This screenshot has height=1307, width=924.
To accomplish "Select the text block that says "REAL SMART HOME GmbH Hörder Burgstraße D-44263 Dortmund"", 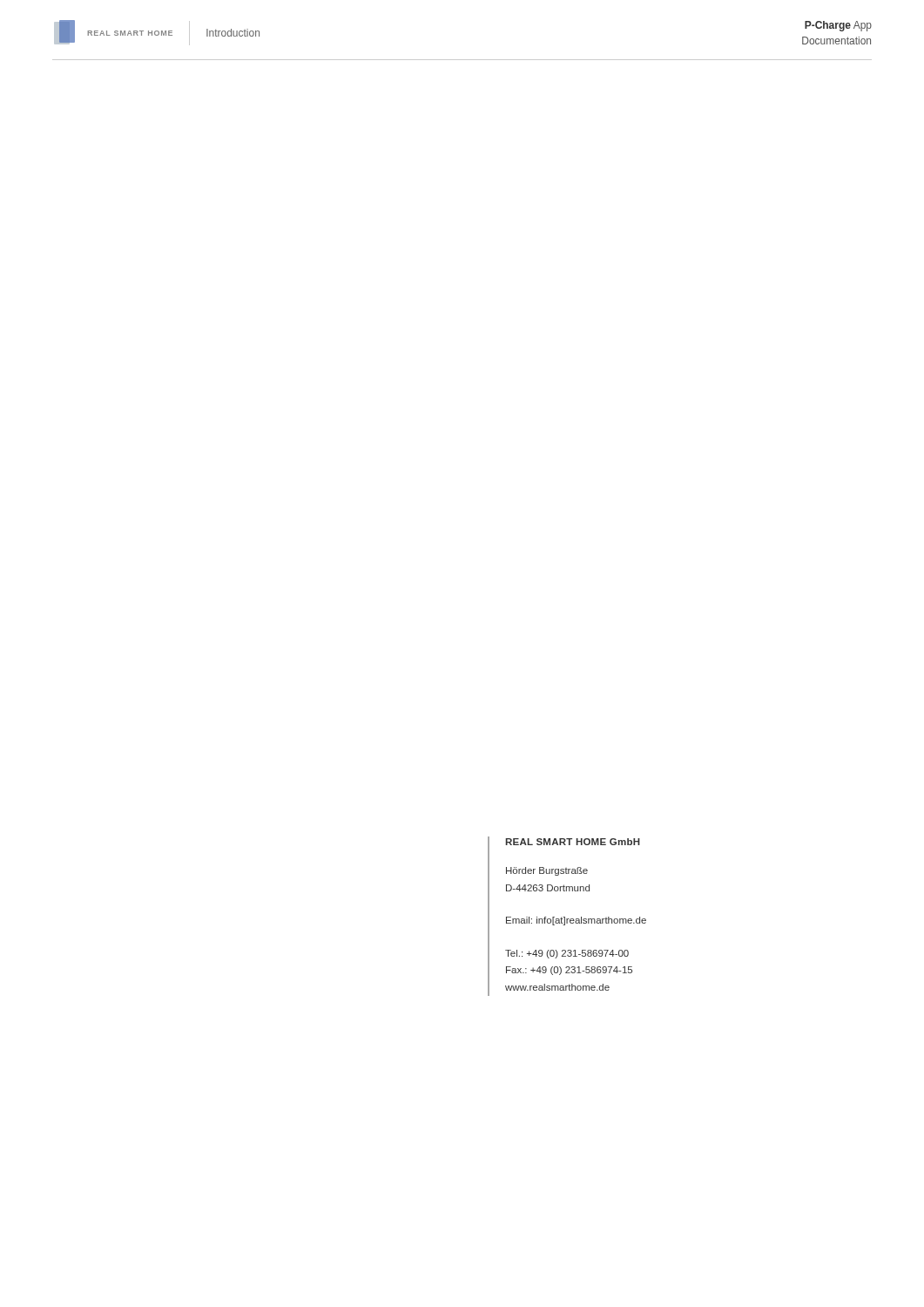I will click(x=573, y=842).
